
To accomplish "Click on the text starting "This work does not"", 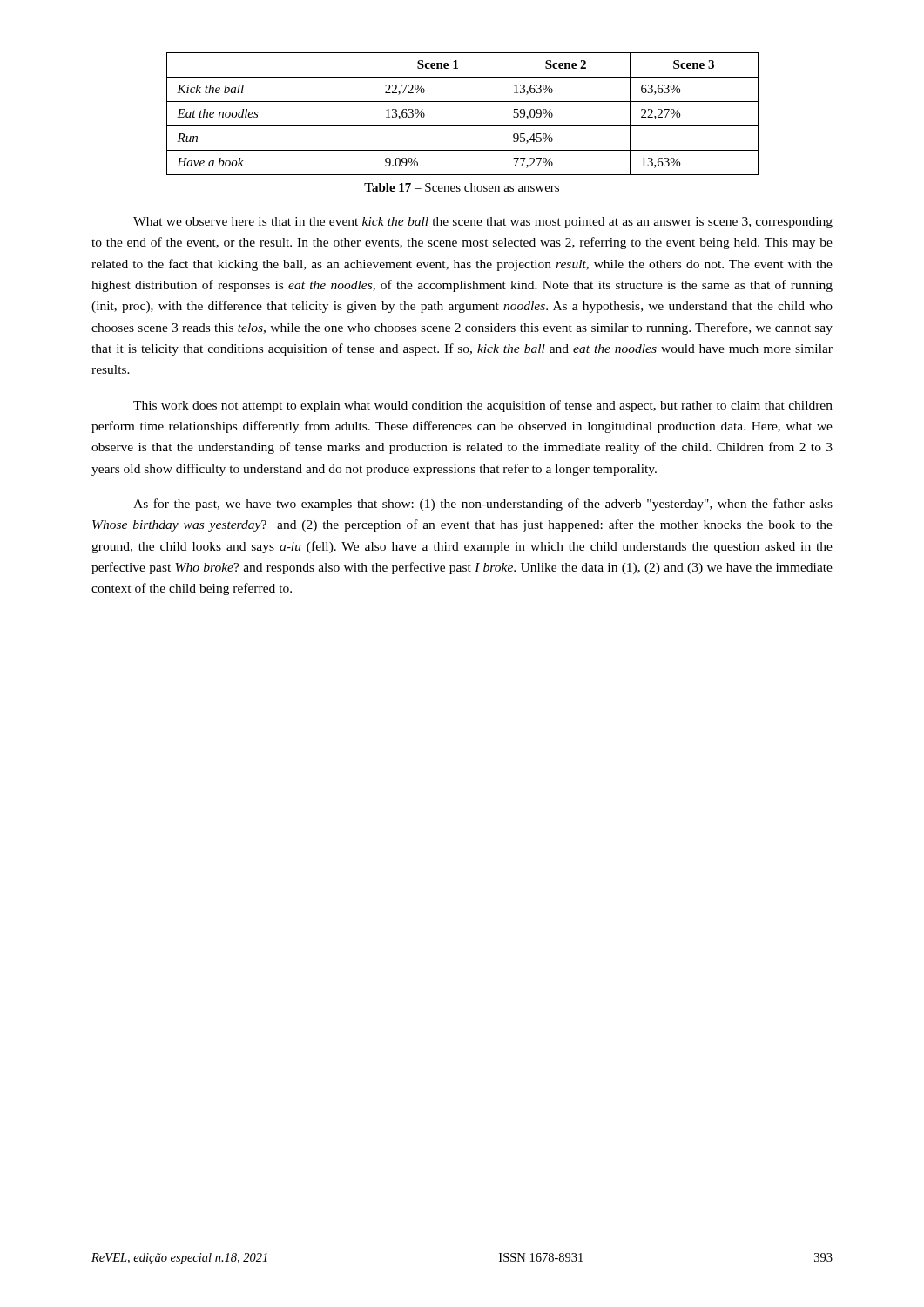I will pyautogui.click(x=462, y=436).
